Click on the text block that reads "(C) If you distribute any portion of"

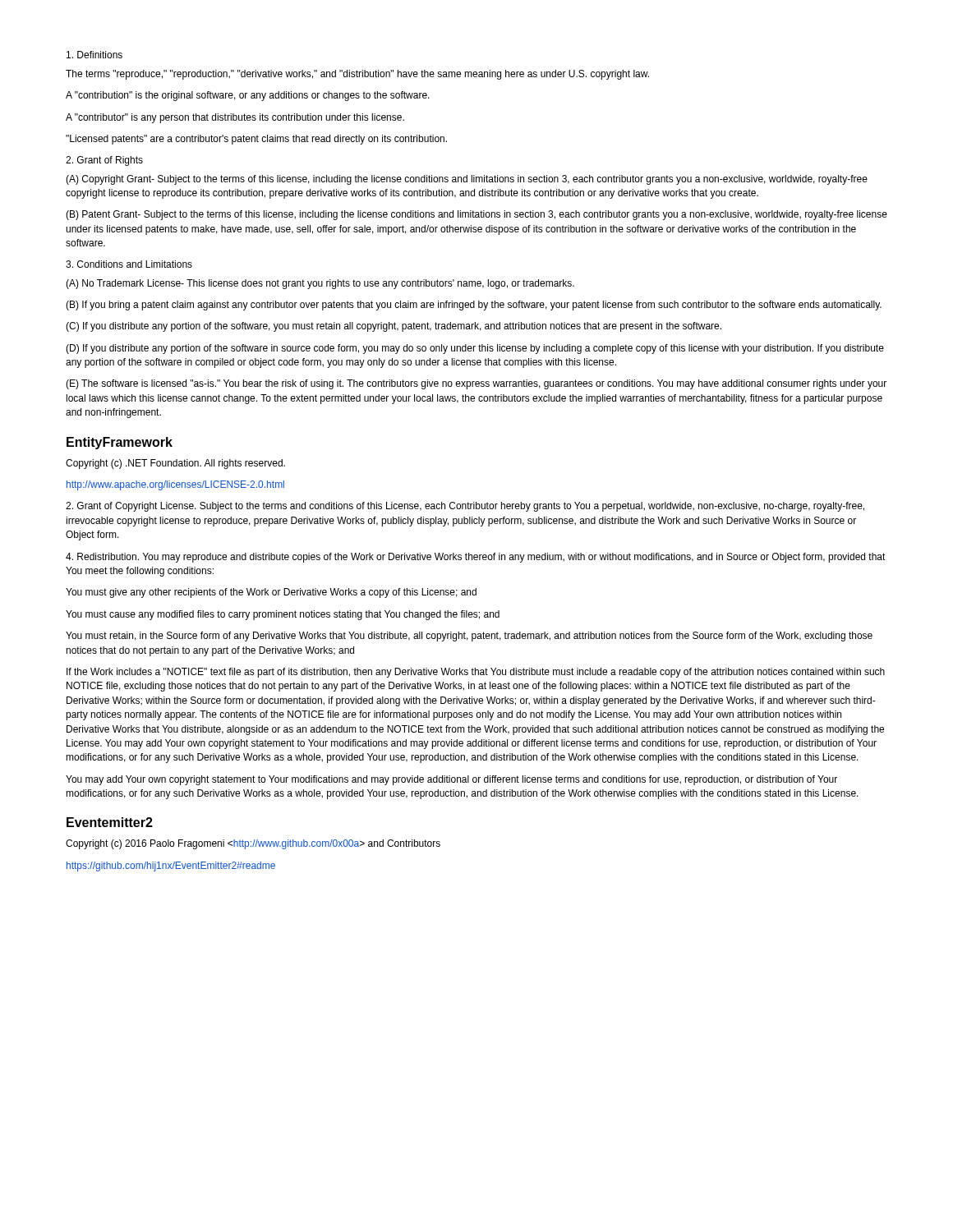point(476,327)
